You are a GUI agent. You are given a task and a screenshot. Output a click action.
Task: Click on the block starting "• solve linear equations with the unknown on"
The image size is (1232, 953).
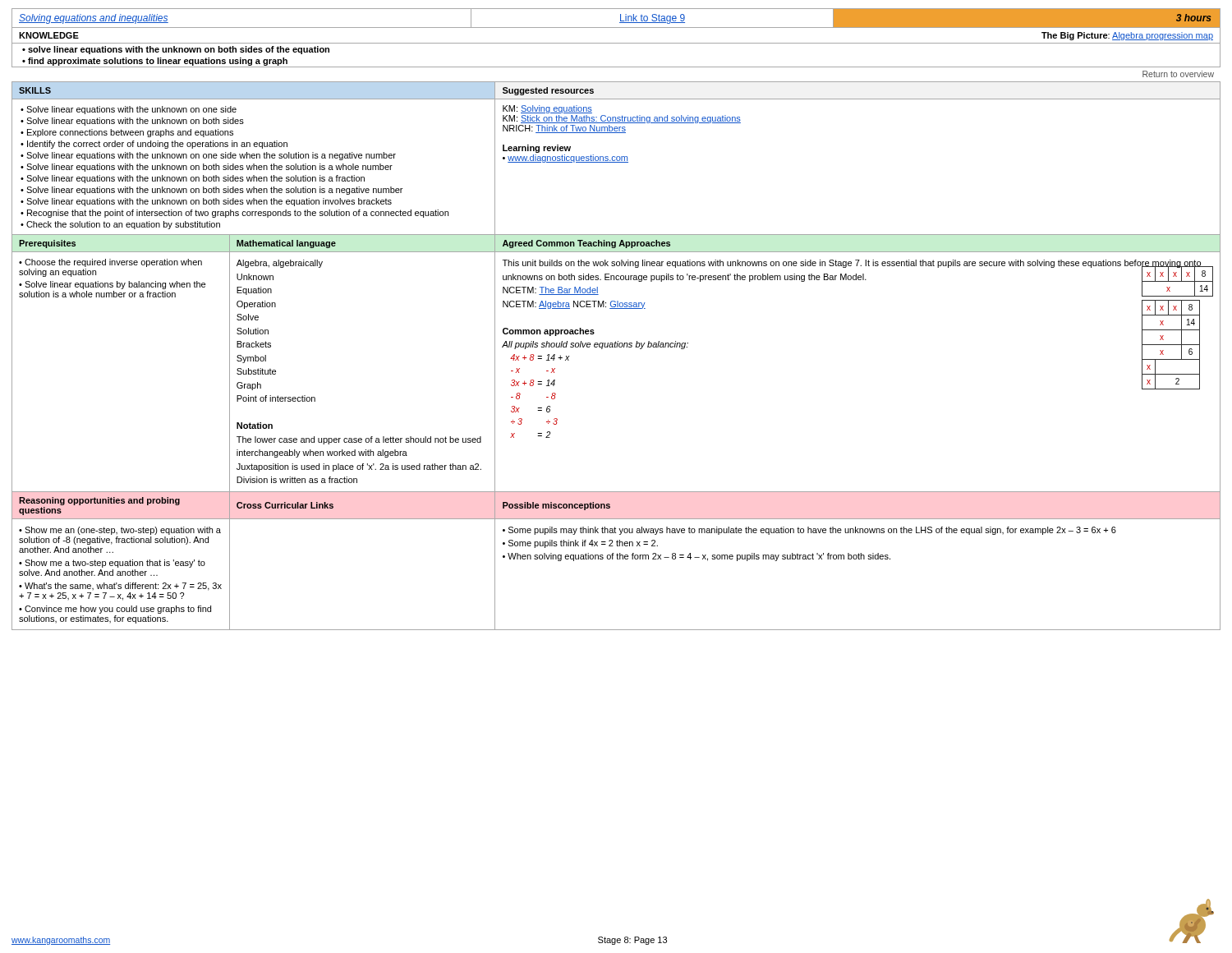pyautogui.click(x=176, y=49)
